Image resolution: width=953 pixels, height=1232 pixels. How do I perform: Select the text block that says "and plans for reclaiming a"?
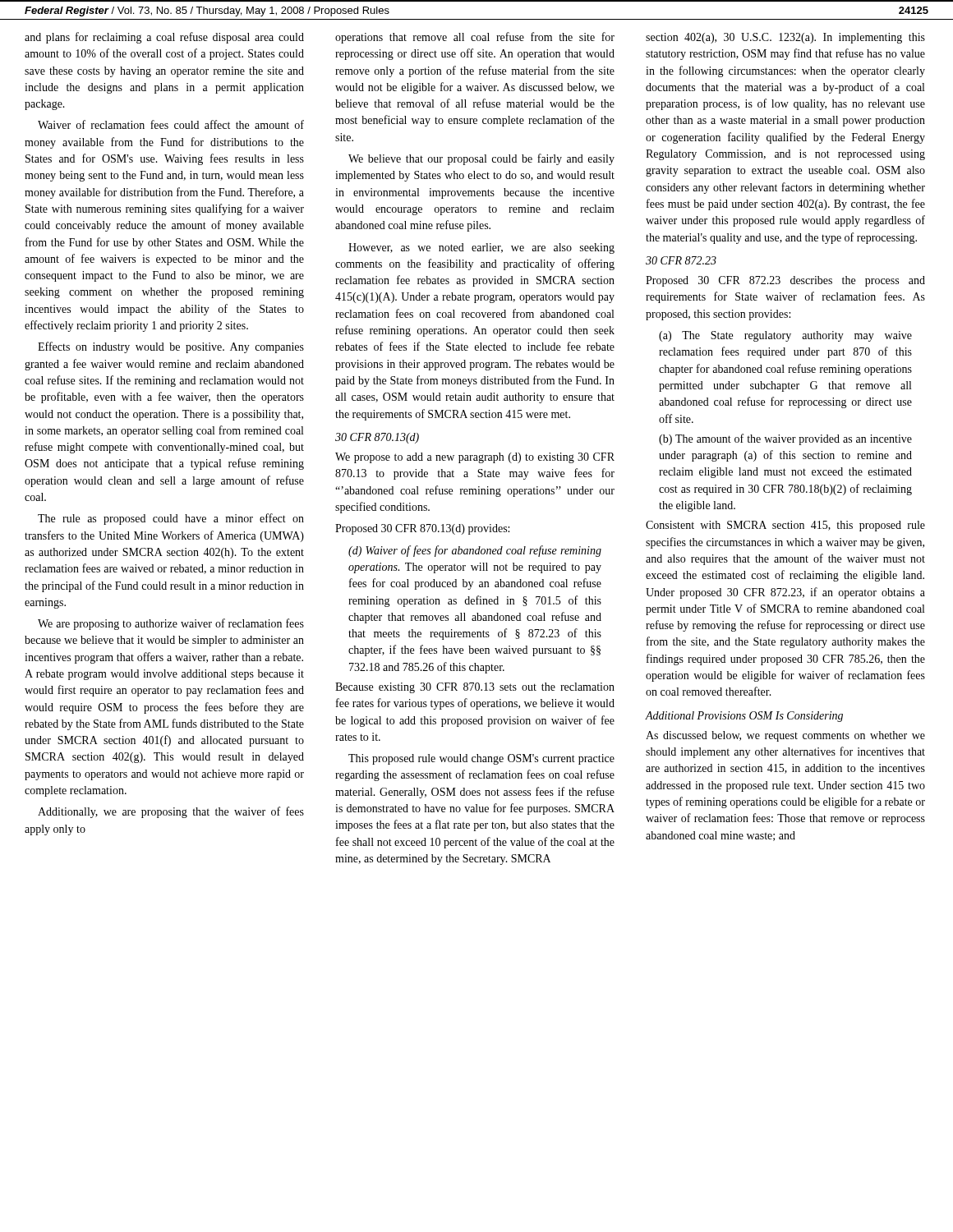coord(164,434)
